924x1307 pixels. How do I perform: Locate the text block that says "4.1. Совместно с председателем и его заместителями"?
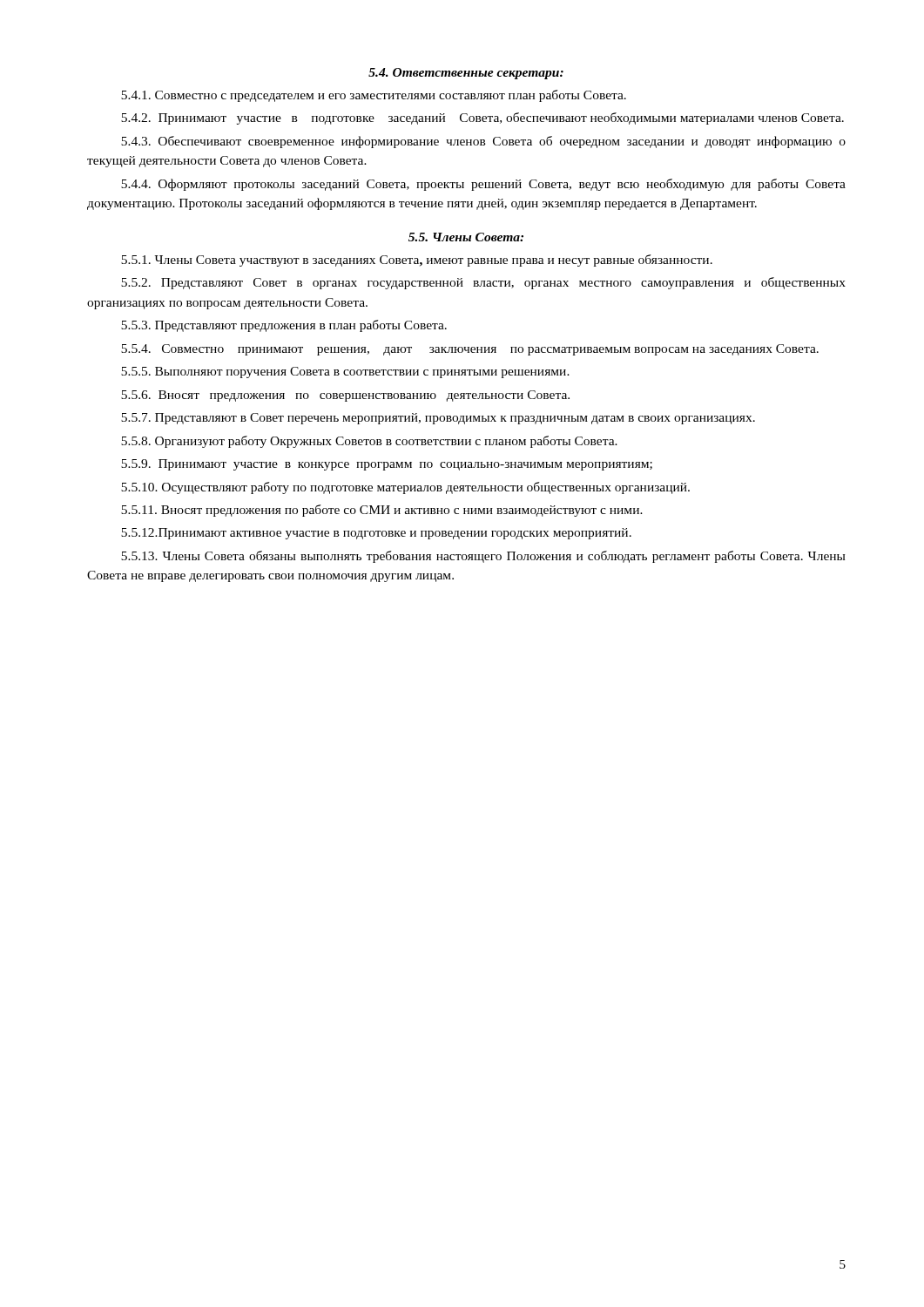pos(466,95)
